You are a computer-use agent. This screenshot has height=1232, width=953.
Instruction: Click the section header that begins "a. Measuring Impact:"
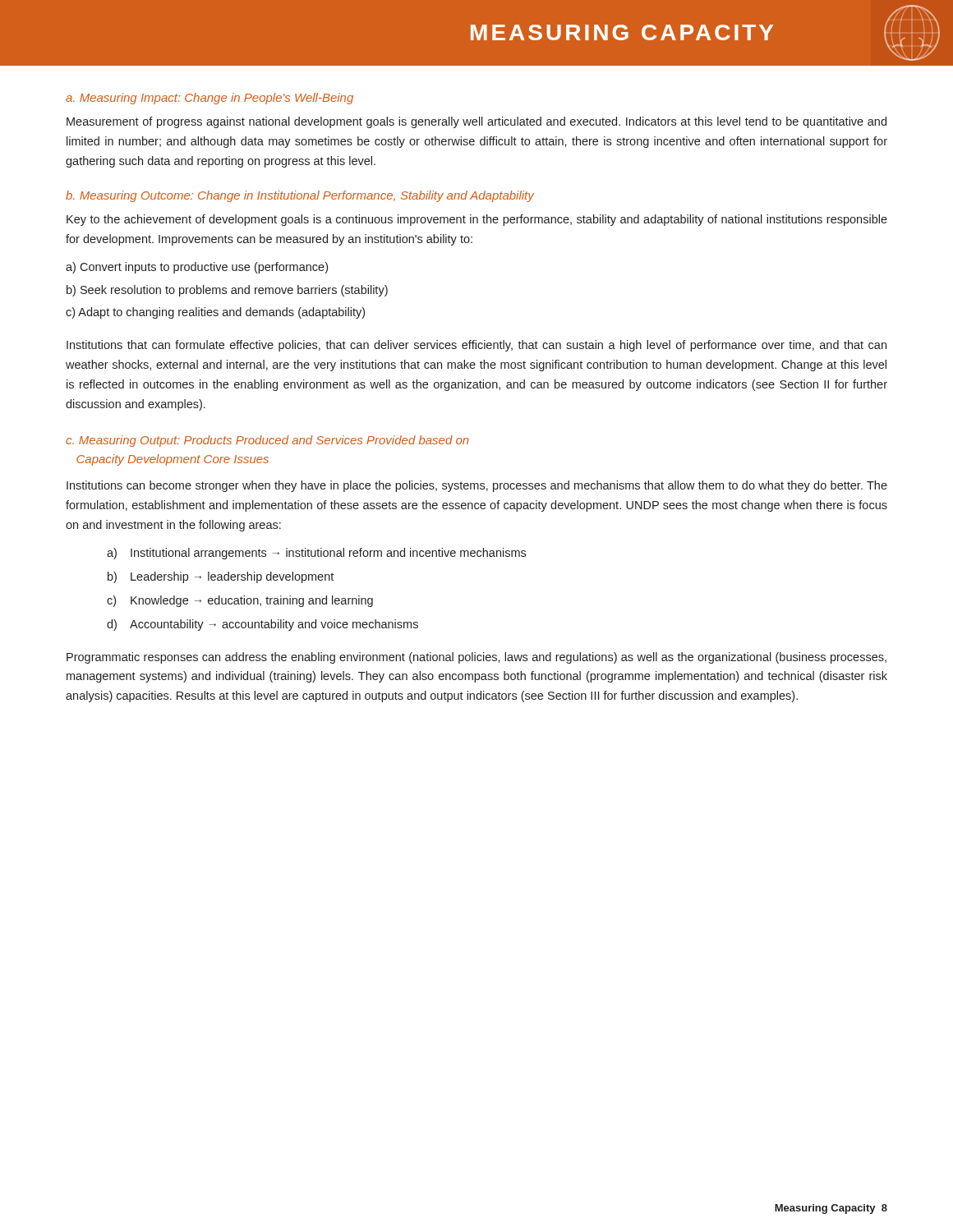[x=210, y=97]
